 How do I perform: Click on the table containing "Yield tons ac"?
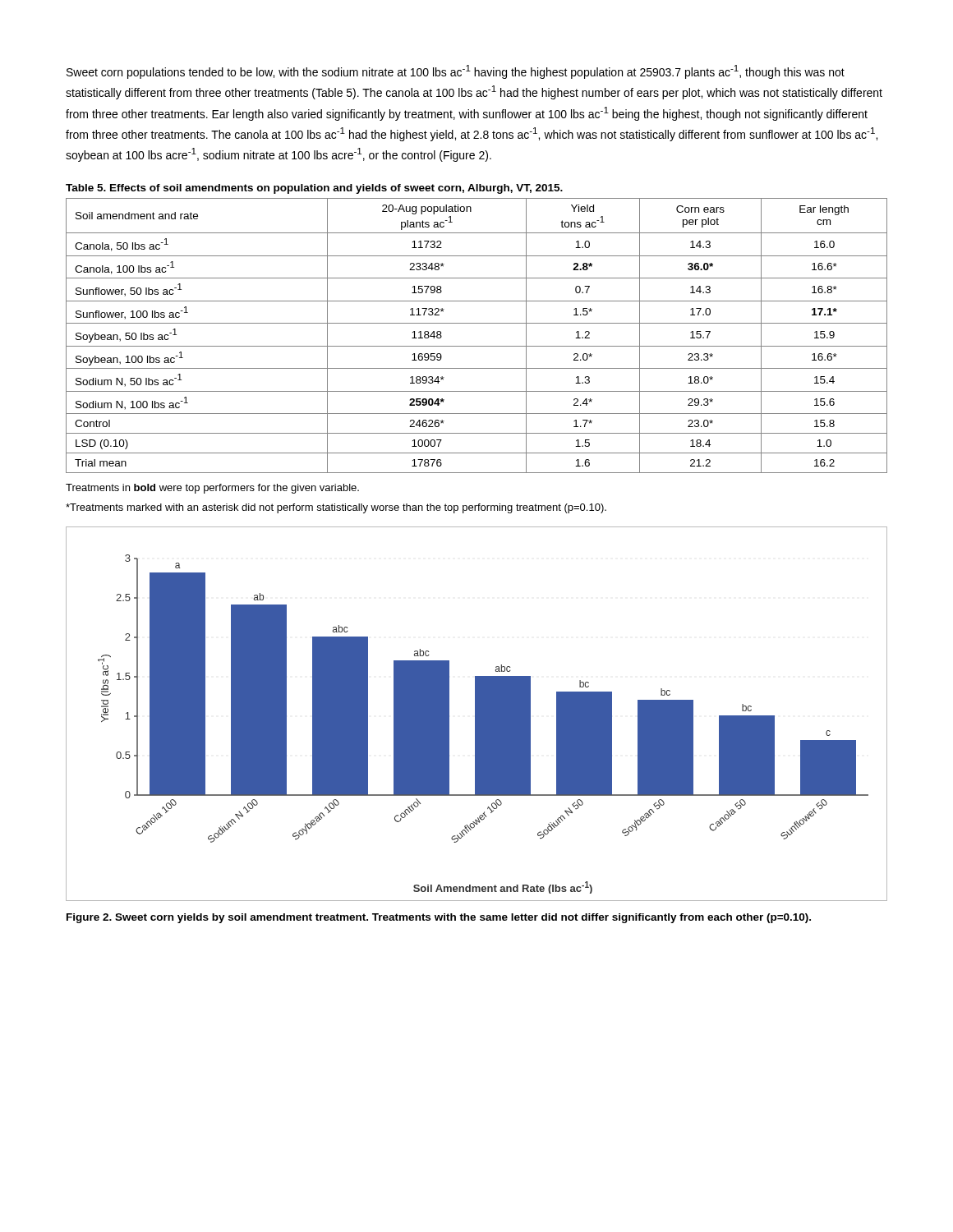tap(476, 335)
